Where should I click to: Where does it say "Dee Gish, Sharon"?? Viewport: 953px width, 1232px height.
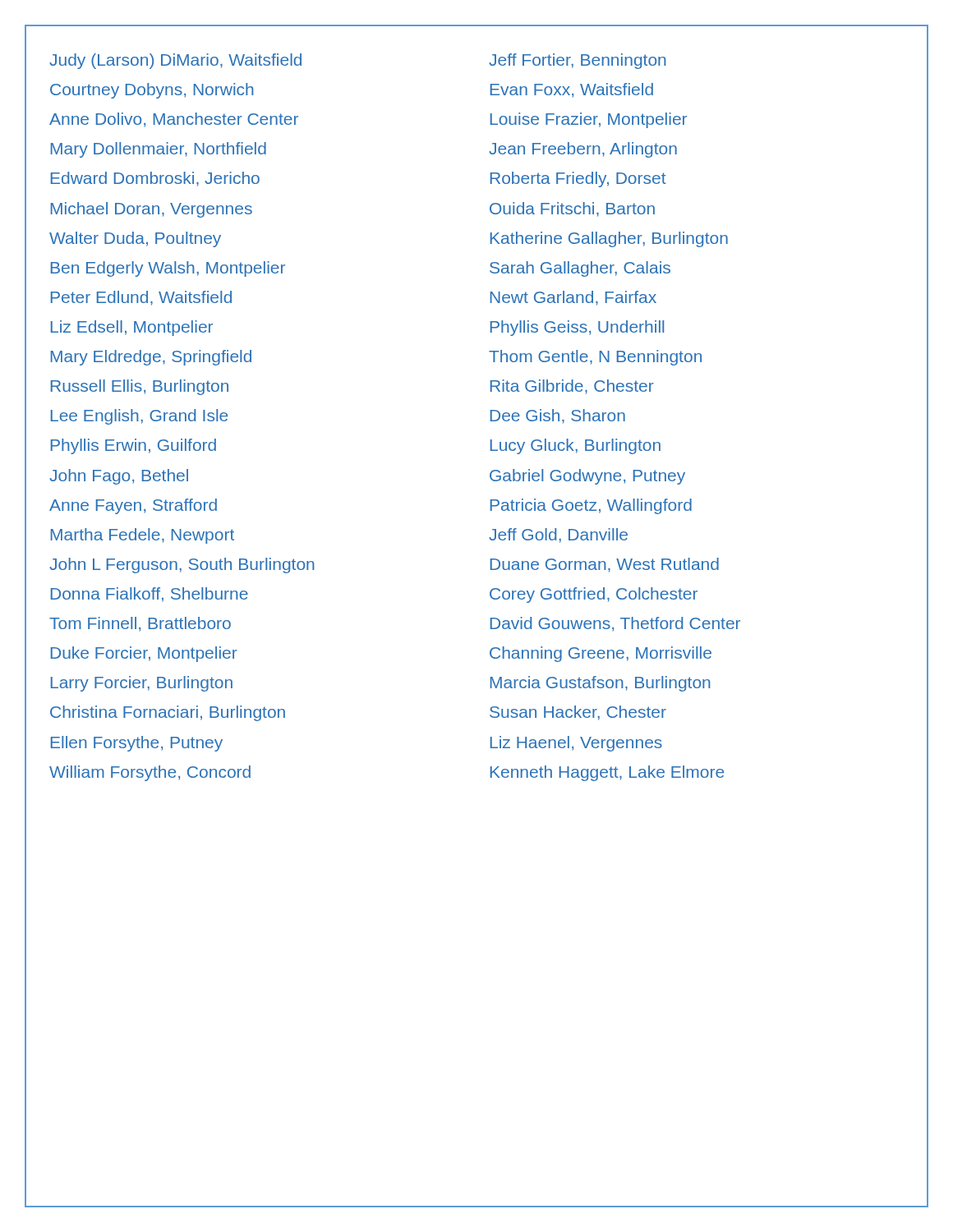click(x=557, y=415)
